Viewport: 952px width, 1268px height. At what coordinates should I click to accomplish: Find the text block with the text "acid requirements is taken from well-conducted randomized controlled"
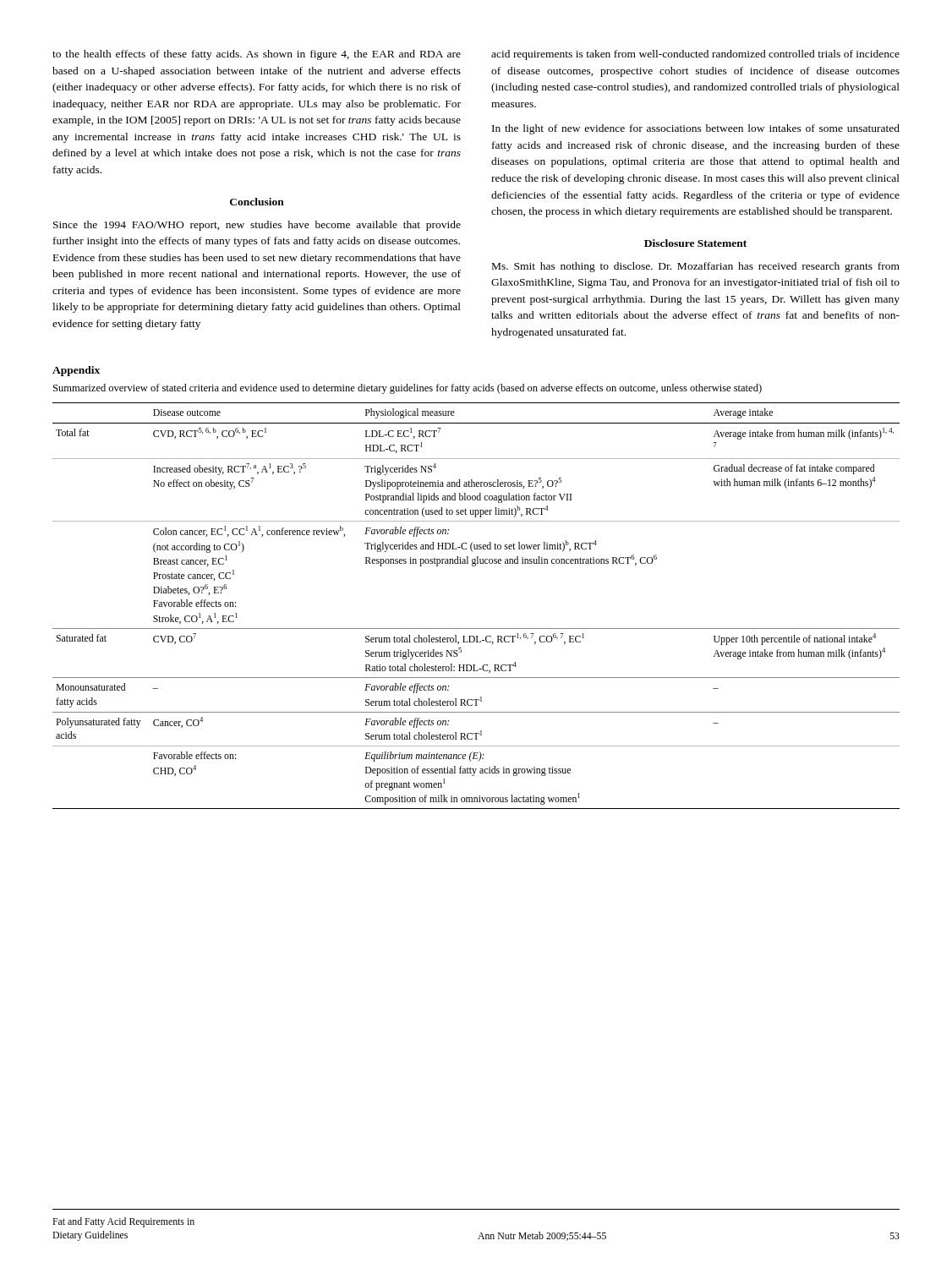click(x=695, y=133)
